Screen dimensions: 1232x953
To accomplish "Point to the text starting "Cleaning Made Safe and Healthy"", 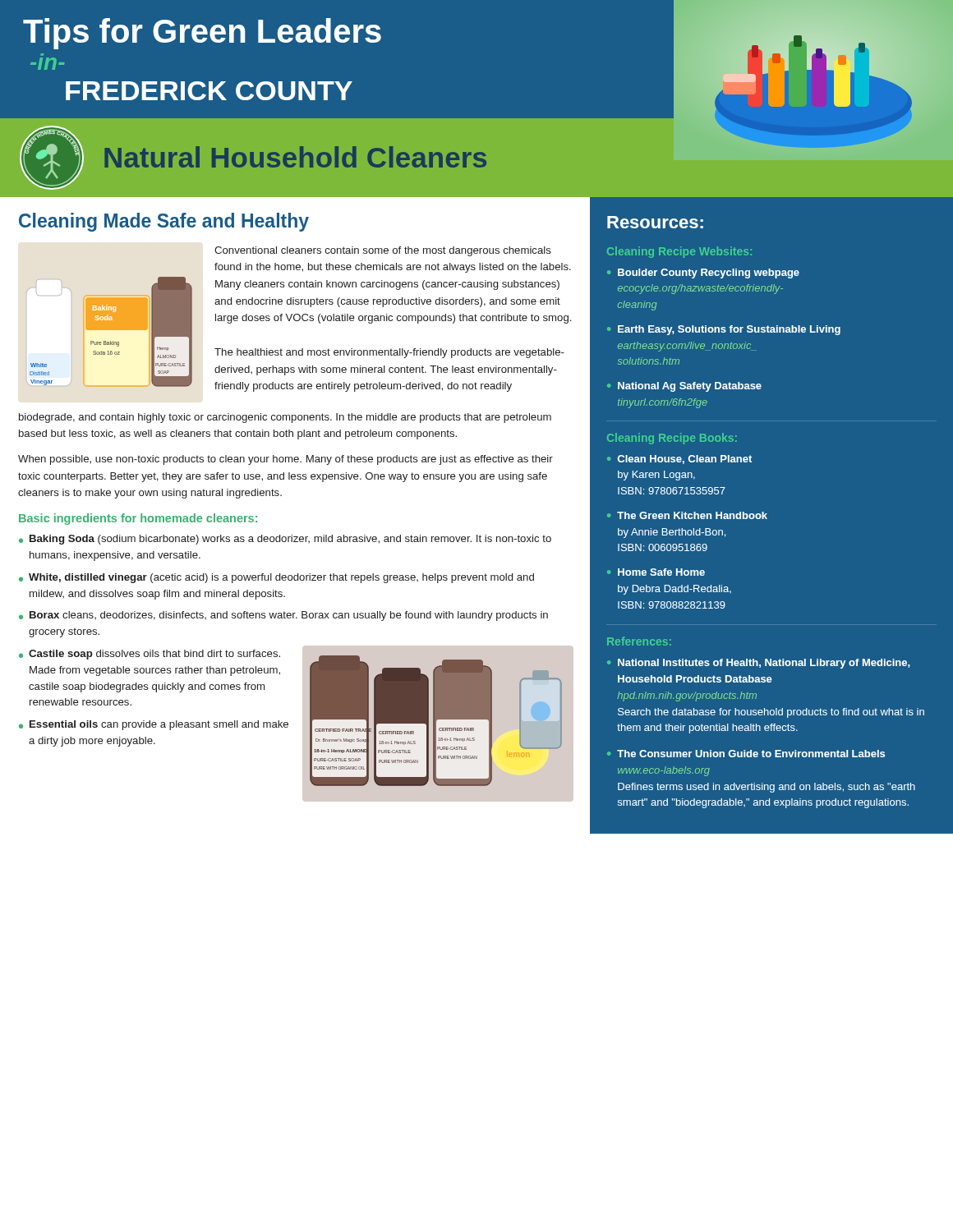I will [164, 221].
